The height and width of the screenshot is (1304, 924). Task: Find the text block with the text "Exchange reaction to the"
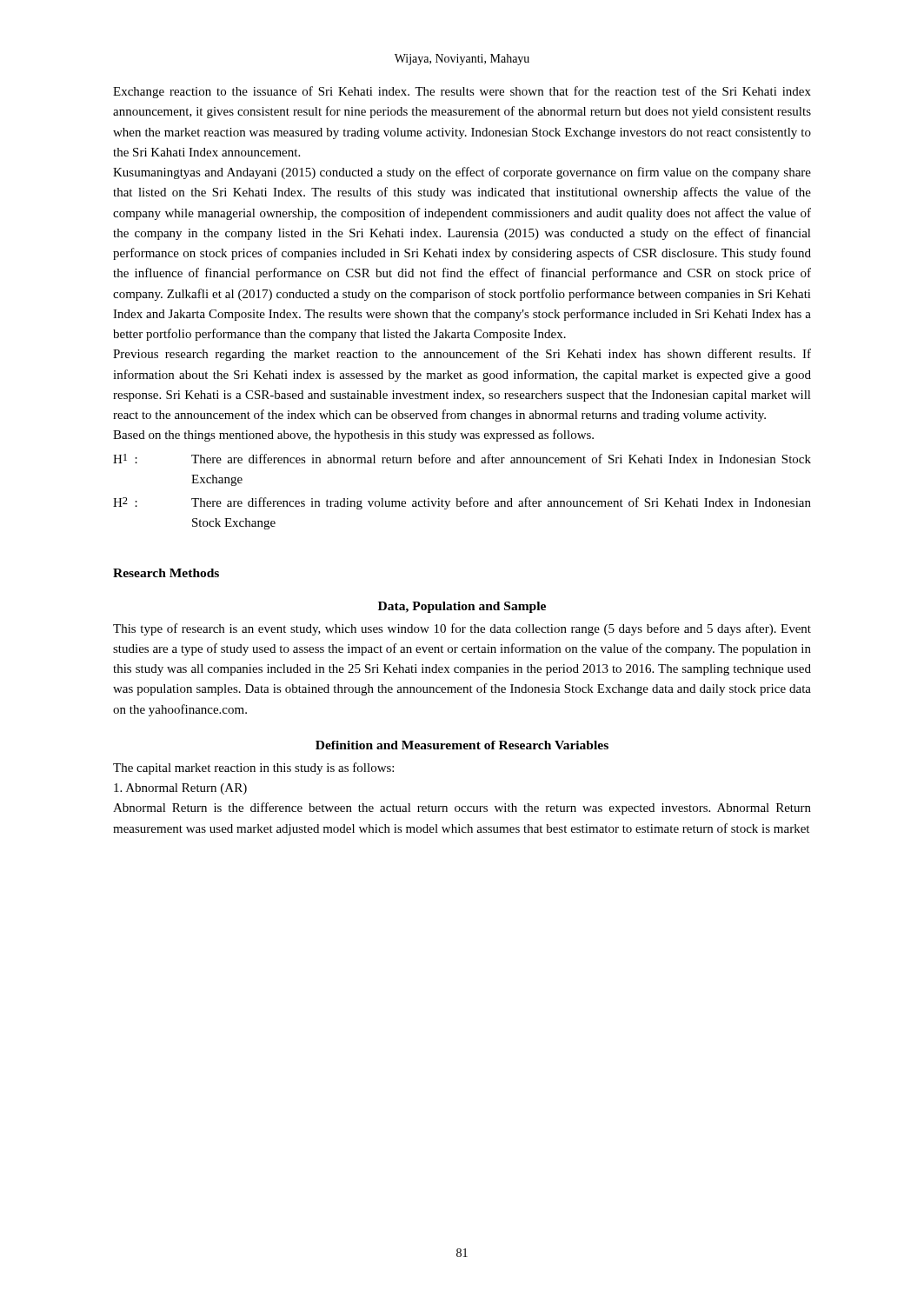(x=462, y=122)
